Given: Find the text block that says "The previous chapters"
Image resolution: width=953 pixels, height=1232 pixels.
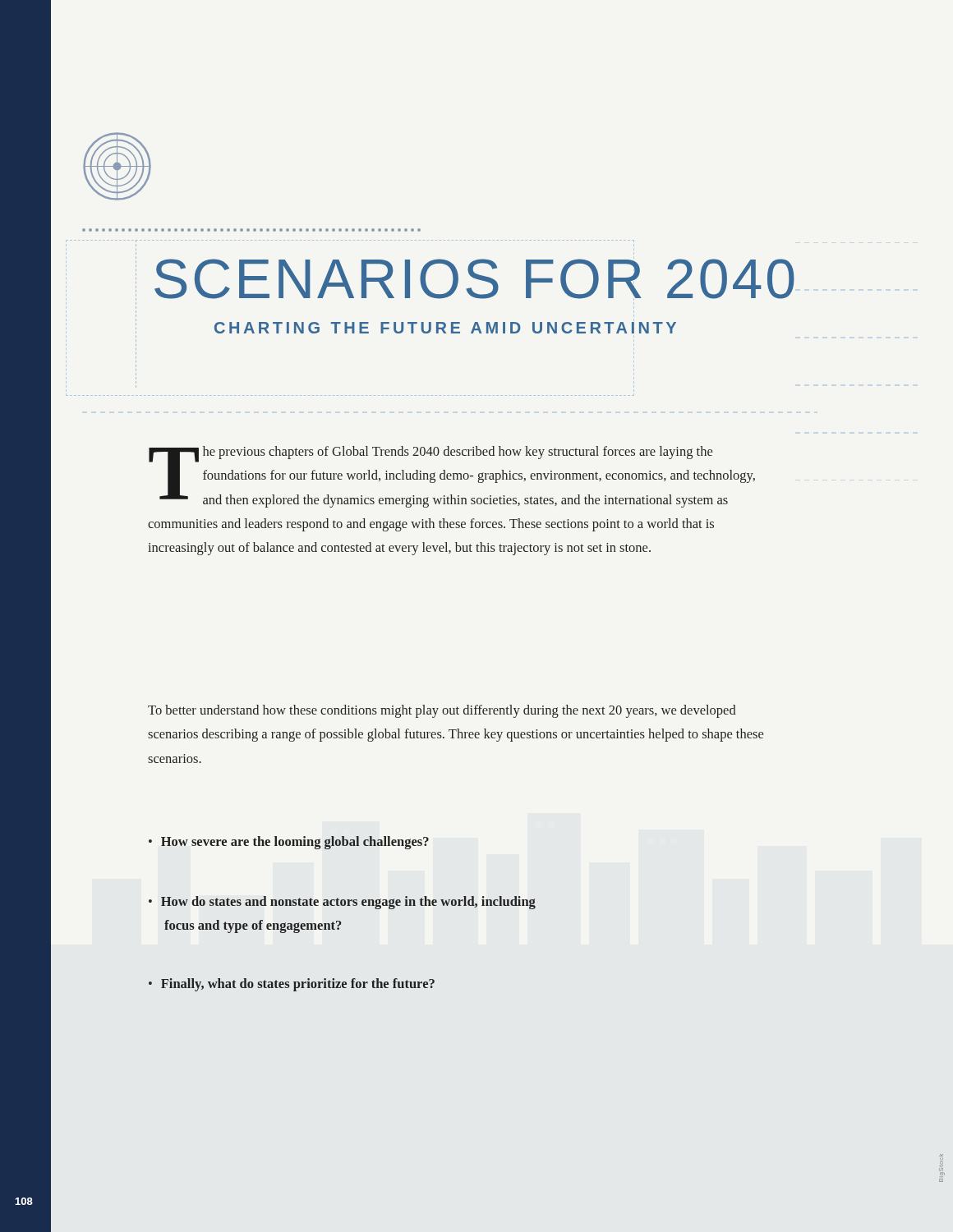Looking at the screenshot, I should point(452,498).
